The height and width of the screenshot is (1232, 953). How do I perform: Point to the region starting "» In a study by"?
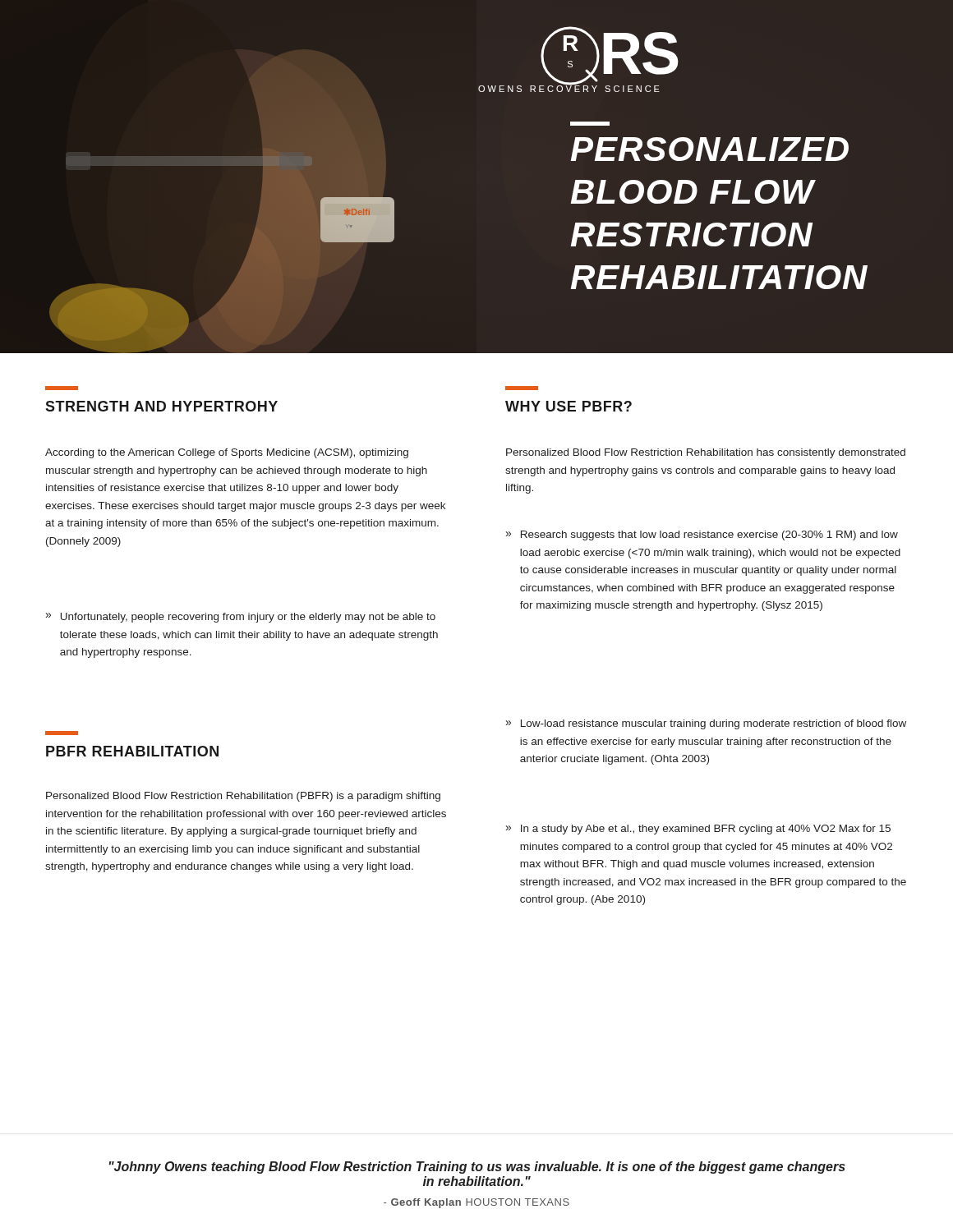(x=707, y=864)
